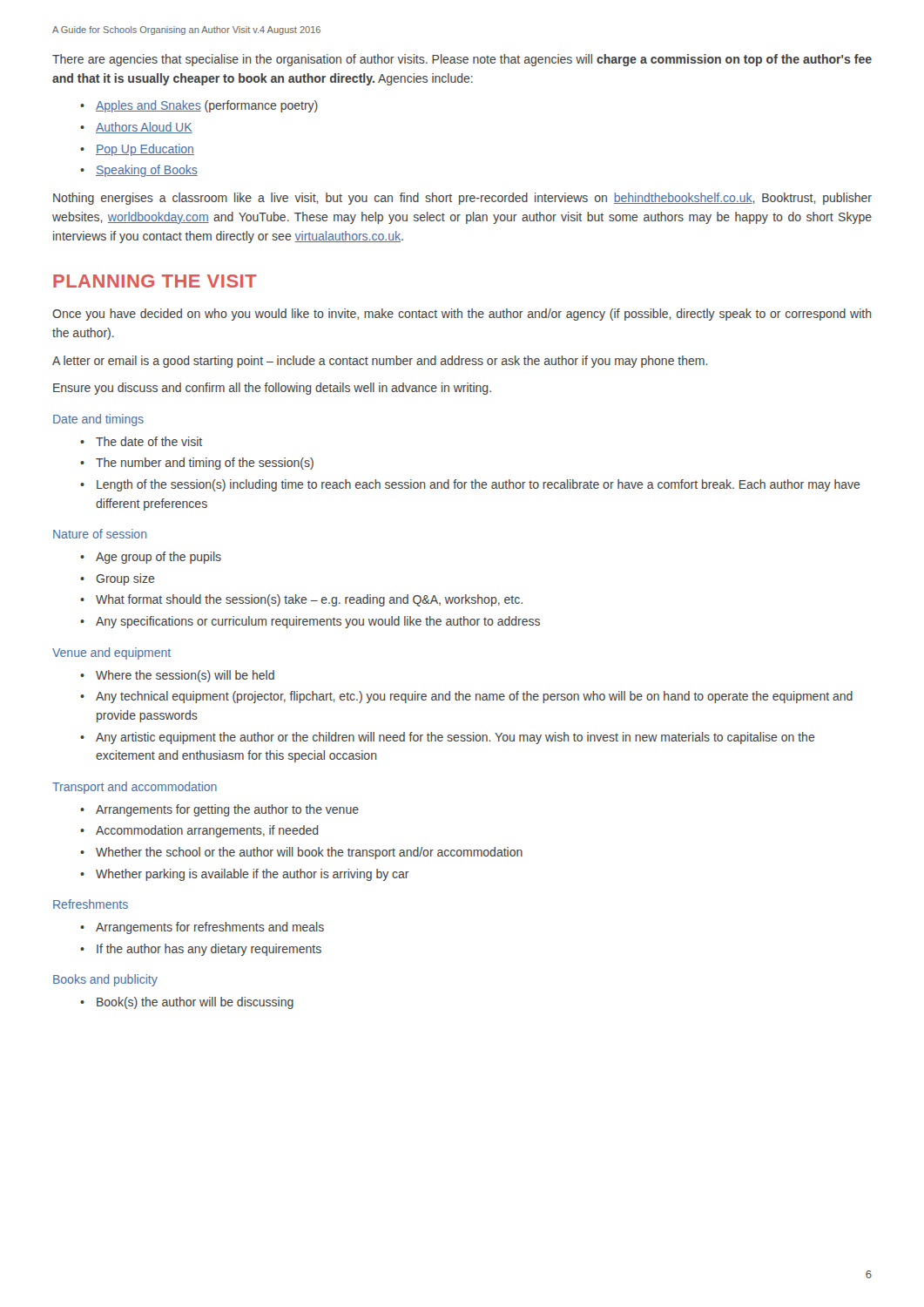Screen dimensions: 1307x924
Task: Navigate to the text block starting "Ensure you discuss and confirm all"
Action: (x=272, y=388)
